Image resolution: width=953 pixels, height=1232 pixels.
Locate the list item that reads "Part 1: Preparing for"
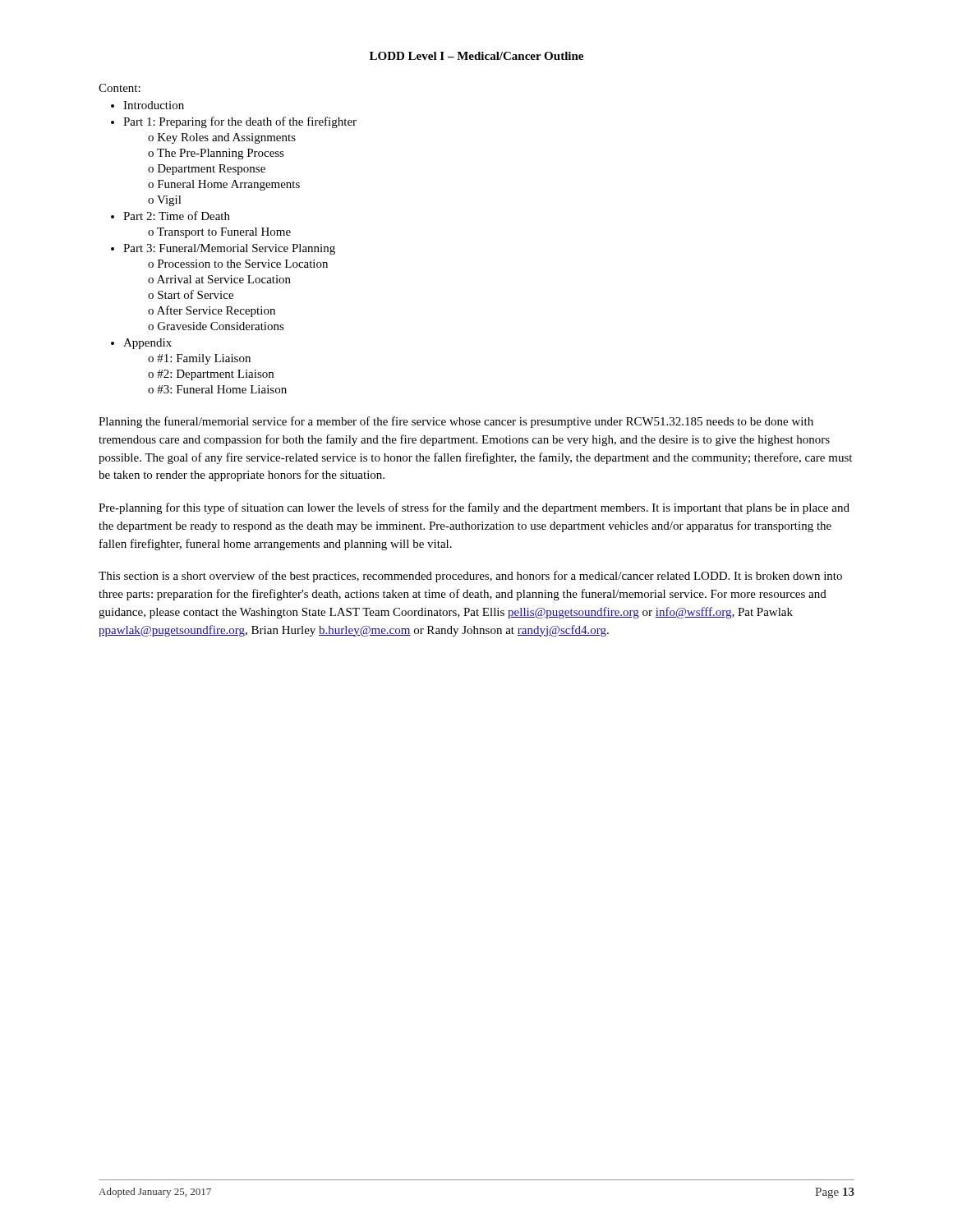click(240, 122)
